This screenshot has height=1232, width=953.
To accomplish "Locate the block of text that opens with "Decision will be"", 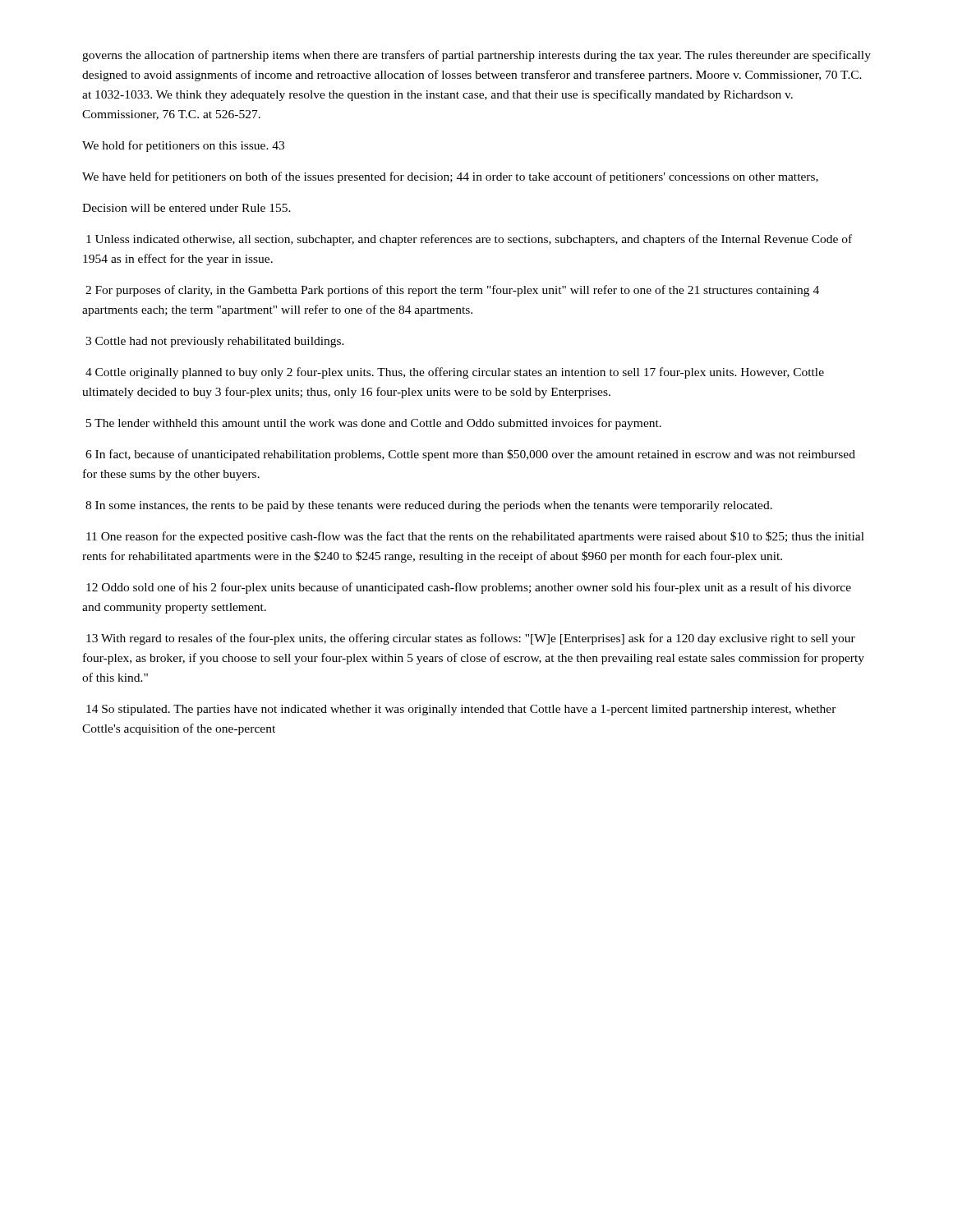I will click(x=187, y=207).
